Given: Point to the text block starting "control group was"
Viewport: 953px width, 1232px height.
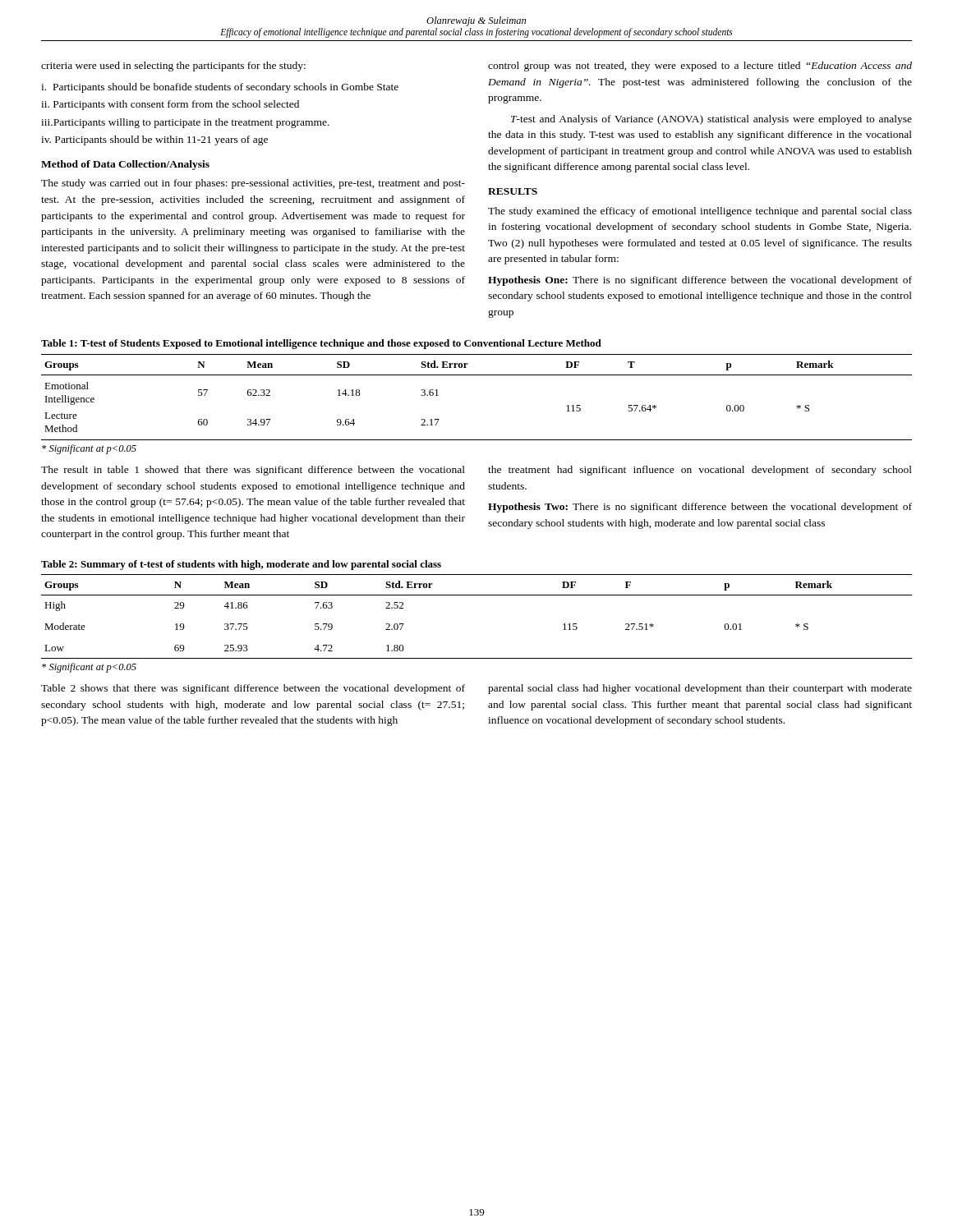Looking at the screenshot, I should click(x=700, y=116).
